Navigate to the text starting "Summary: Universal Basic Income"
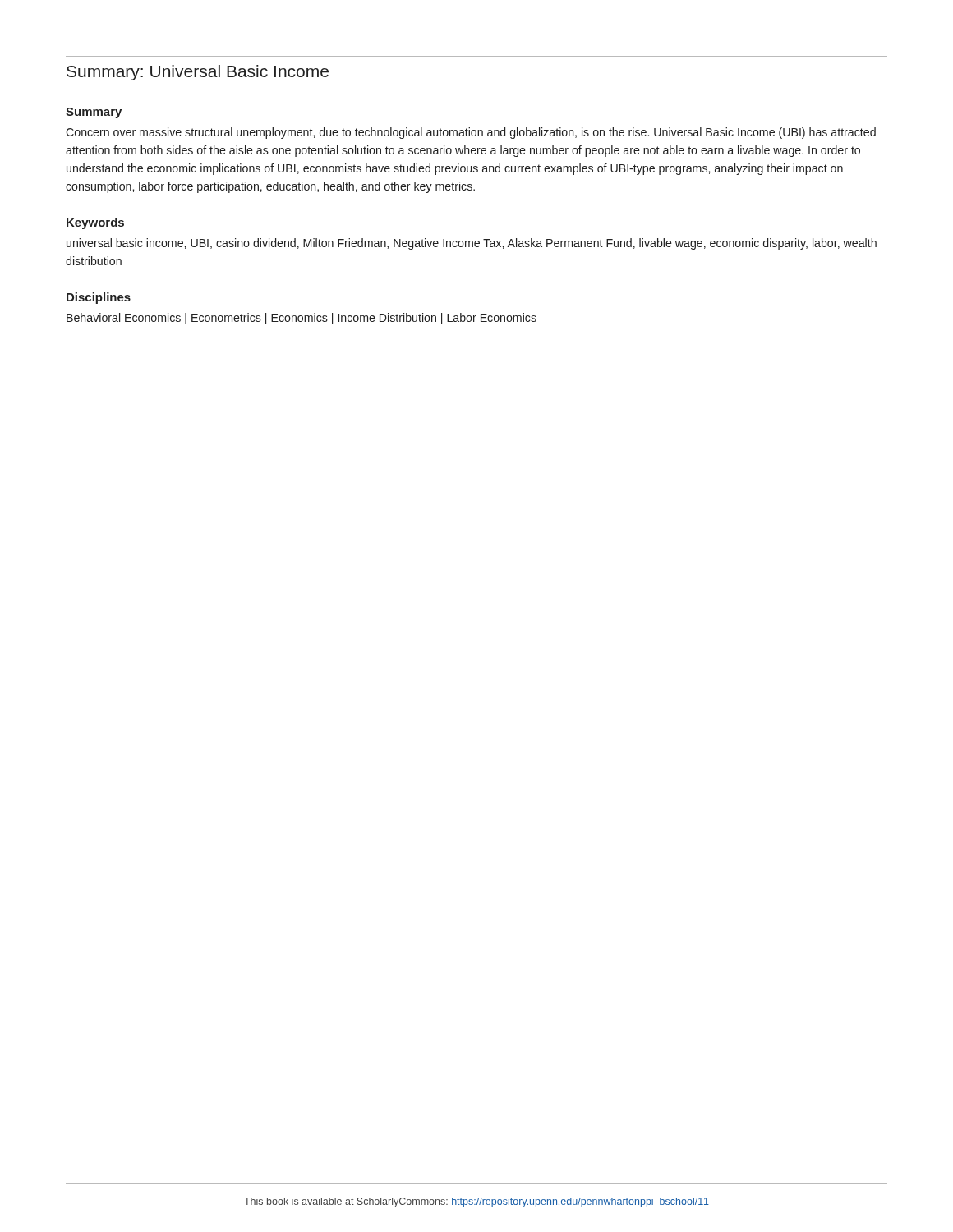Image resolution: width=953 pixels, height=1232 pixels. tap(198, 73)
